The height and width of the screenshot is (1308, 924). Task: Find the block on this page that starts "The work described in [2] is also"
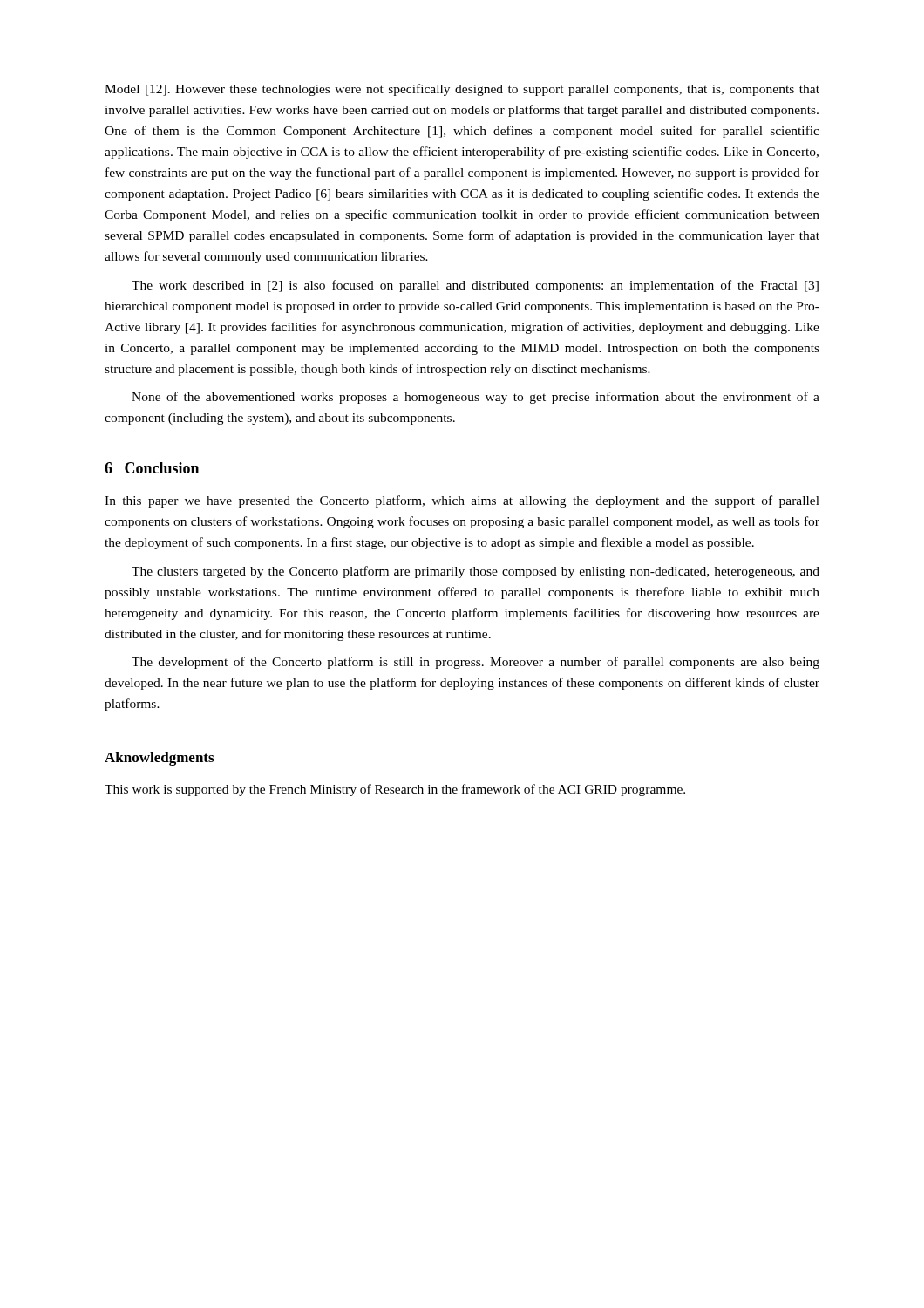tap(462, 327)
